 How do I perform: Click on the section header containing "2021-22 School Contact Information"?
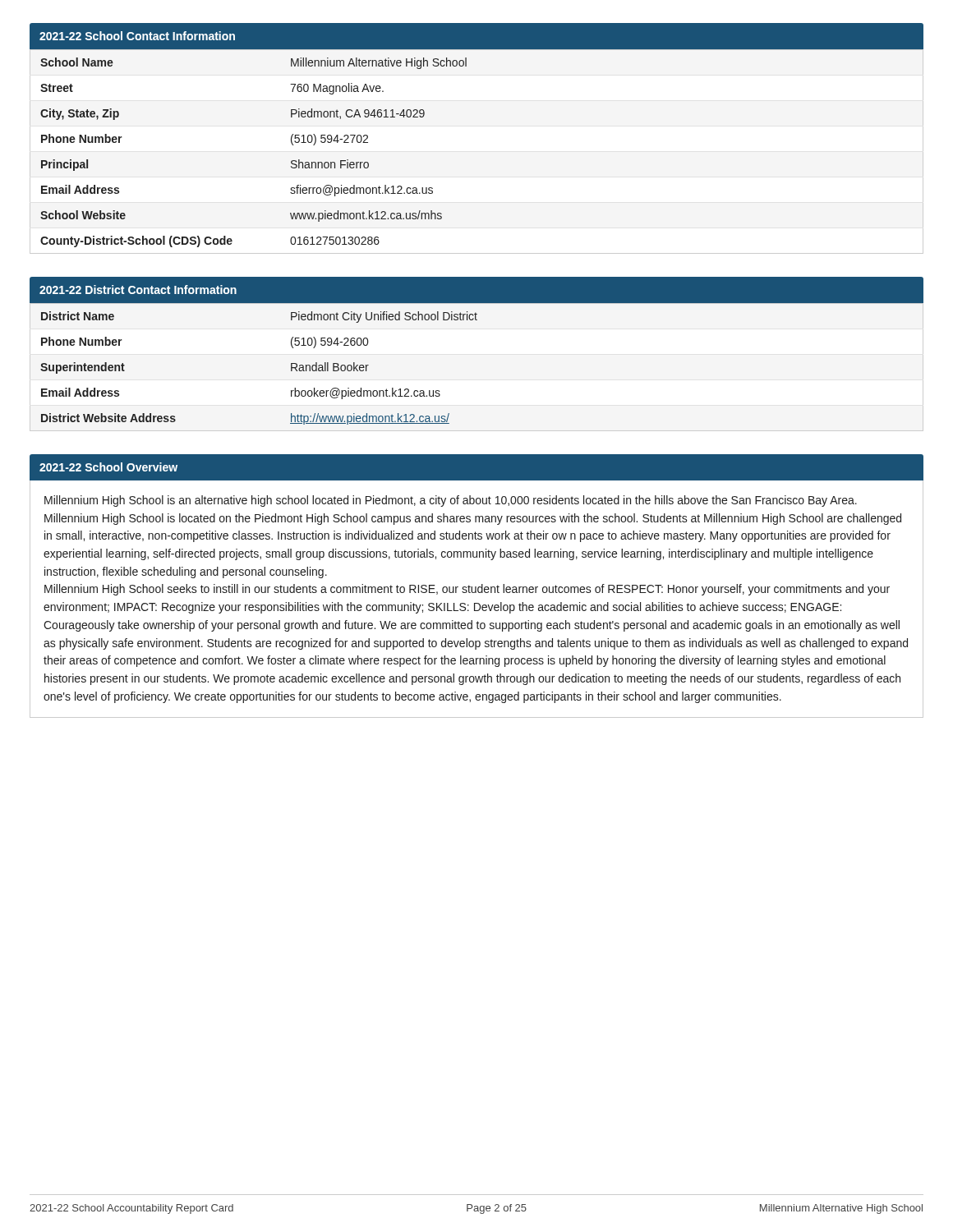(x=138, y=36)
